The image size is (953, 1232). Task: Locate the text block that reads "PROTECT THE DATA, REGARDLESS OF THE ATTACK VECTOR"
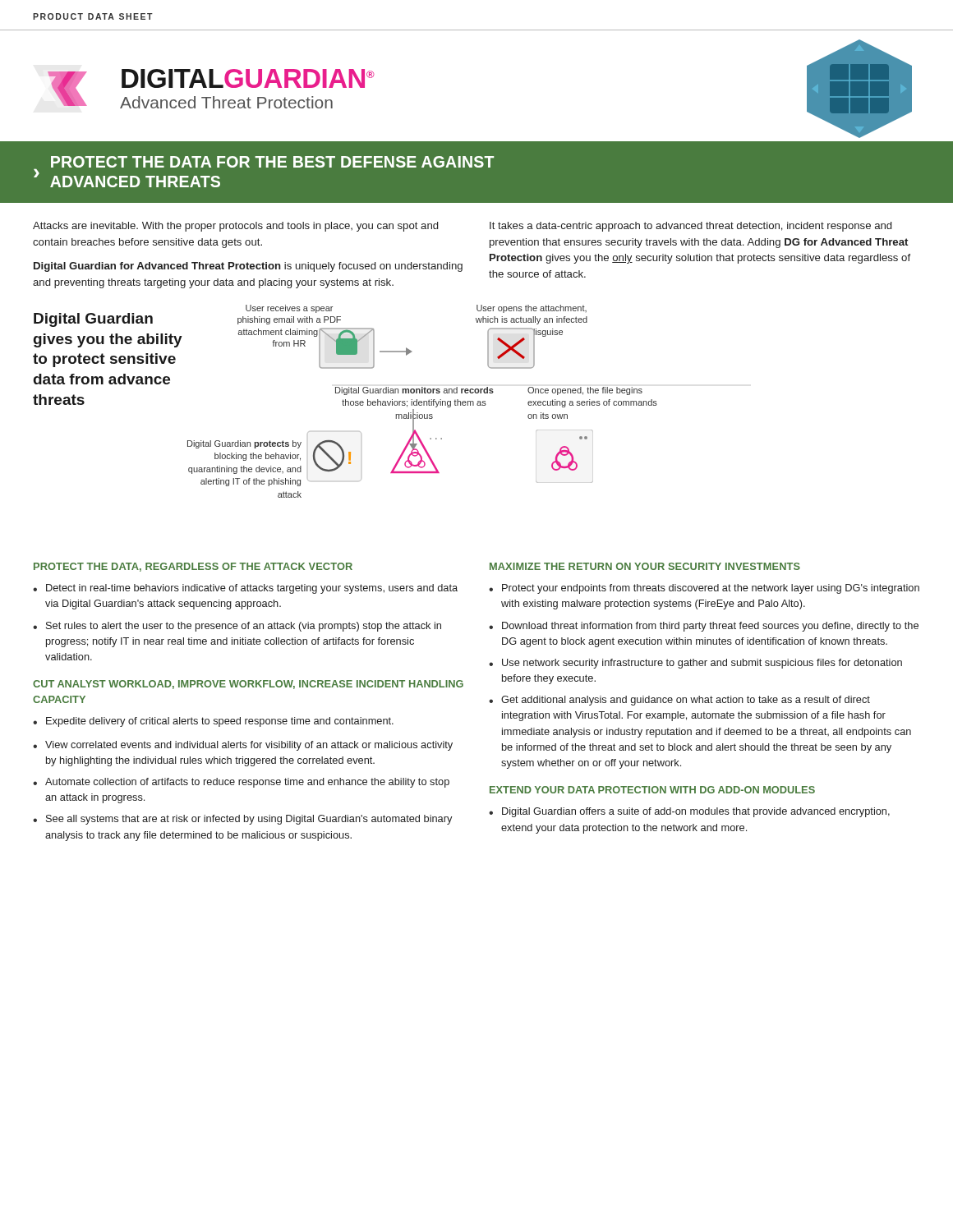point(193,567)
